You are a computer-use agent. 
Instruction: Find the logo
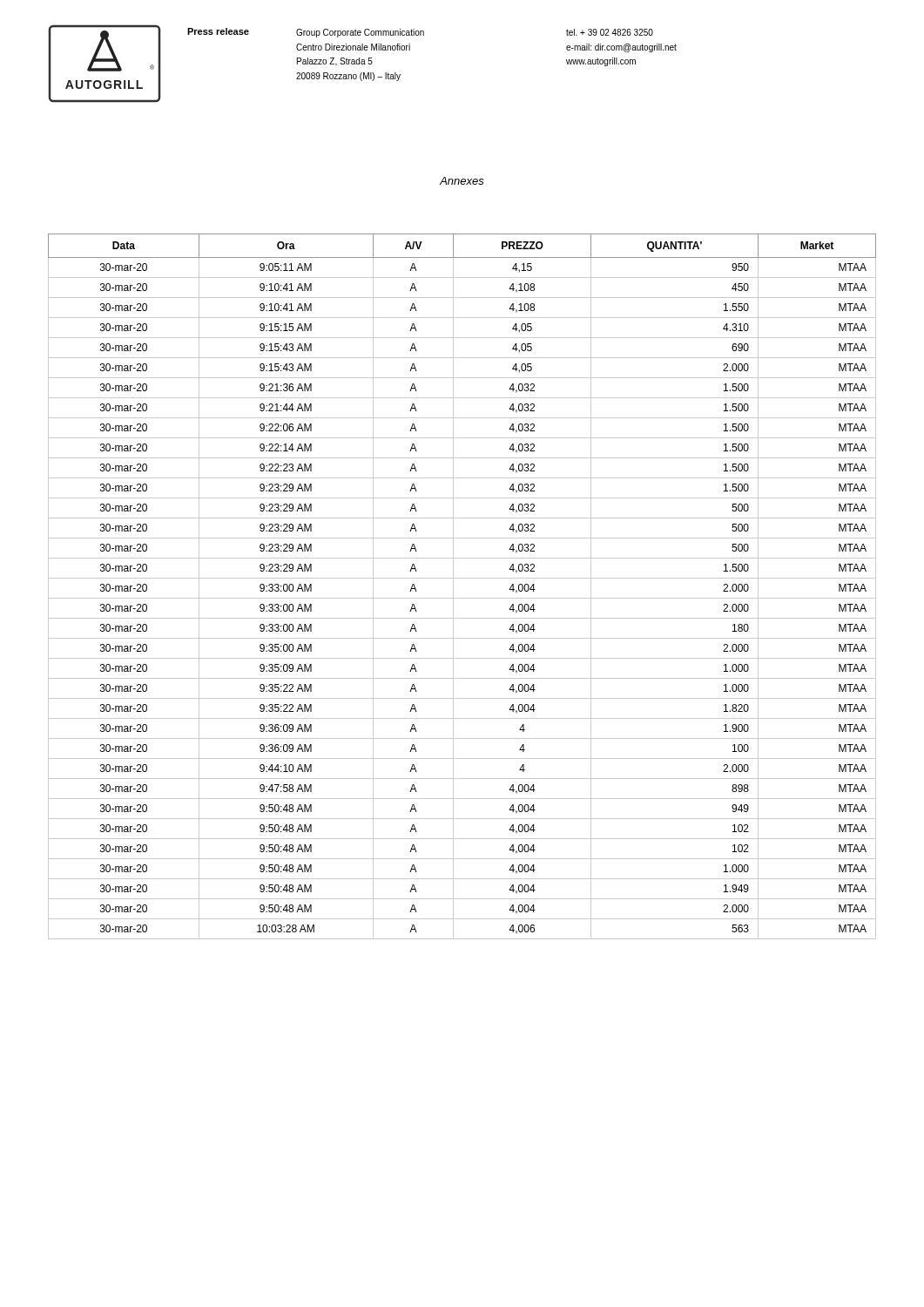coord(105,65)
